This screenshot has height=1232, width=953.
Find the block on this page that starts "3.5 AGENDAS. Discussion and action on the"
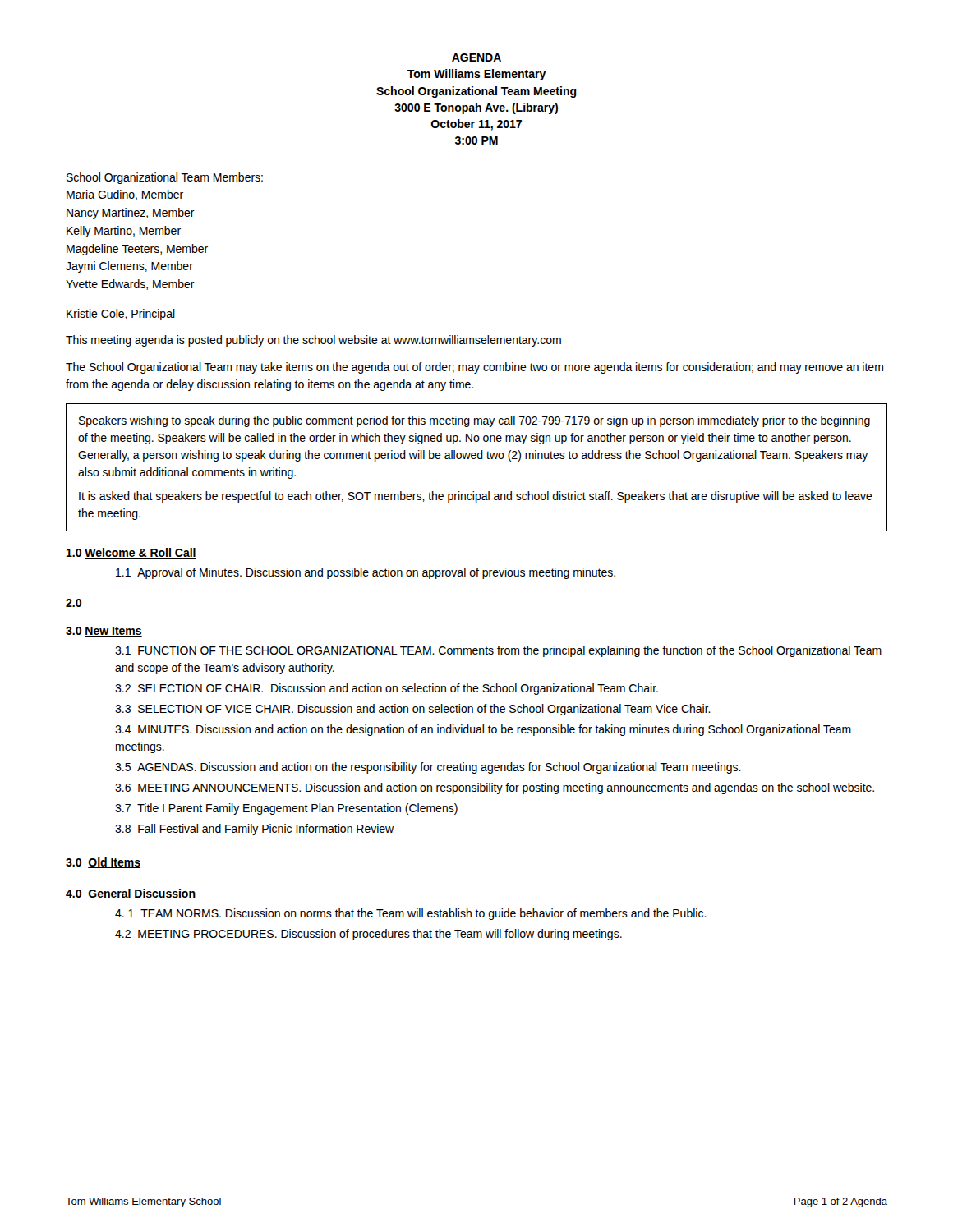pyautogui.click(x=428, y=767)
